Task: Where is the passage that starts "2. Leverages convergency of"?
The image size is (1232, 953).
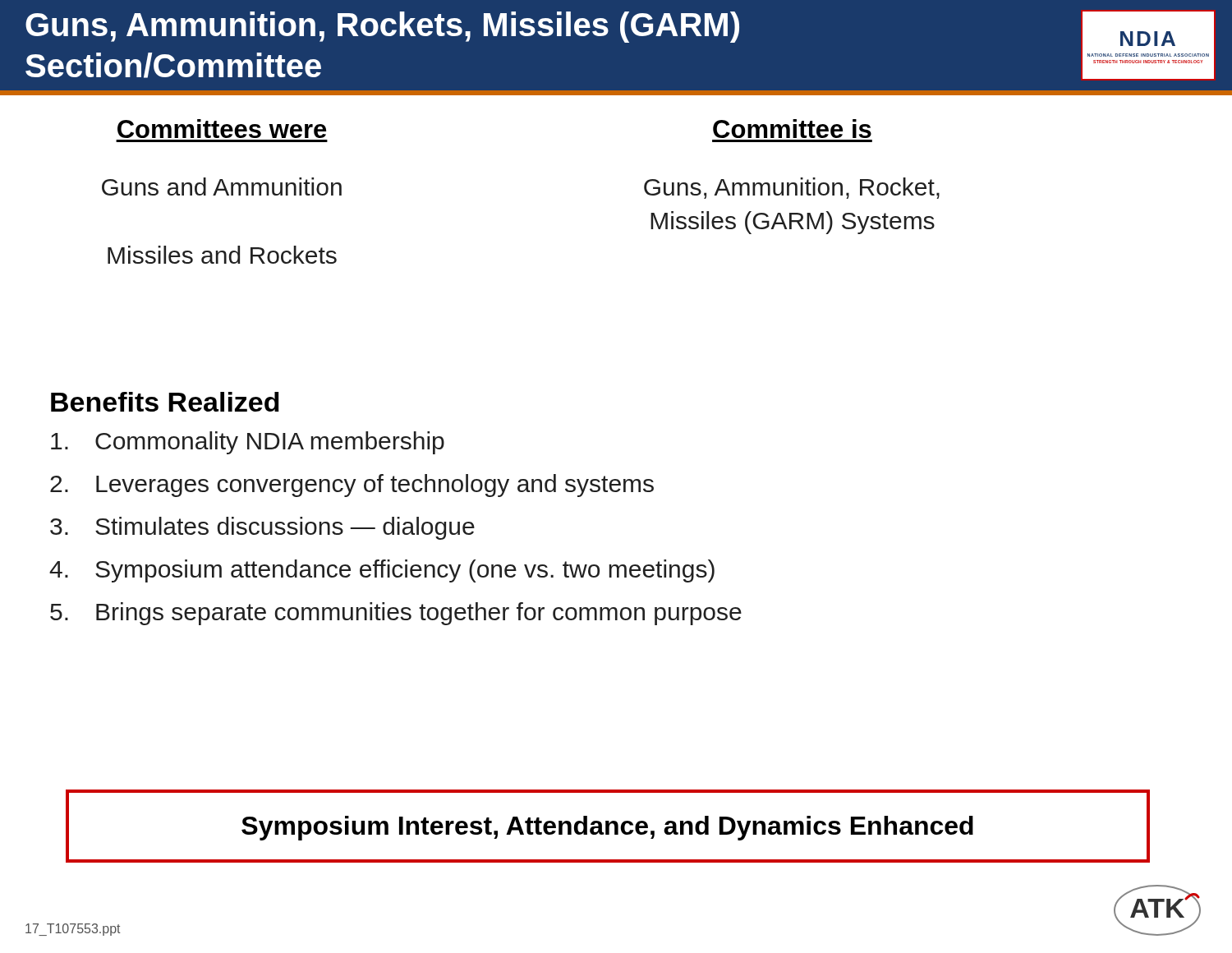Action: coord(396,484)
